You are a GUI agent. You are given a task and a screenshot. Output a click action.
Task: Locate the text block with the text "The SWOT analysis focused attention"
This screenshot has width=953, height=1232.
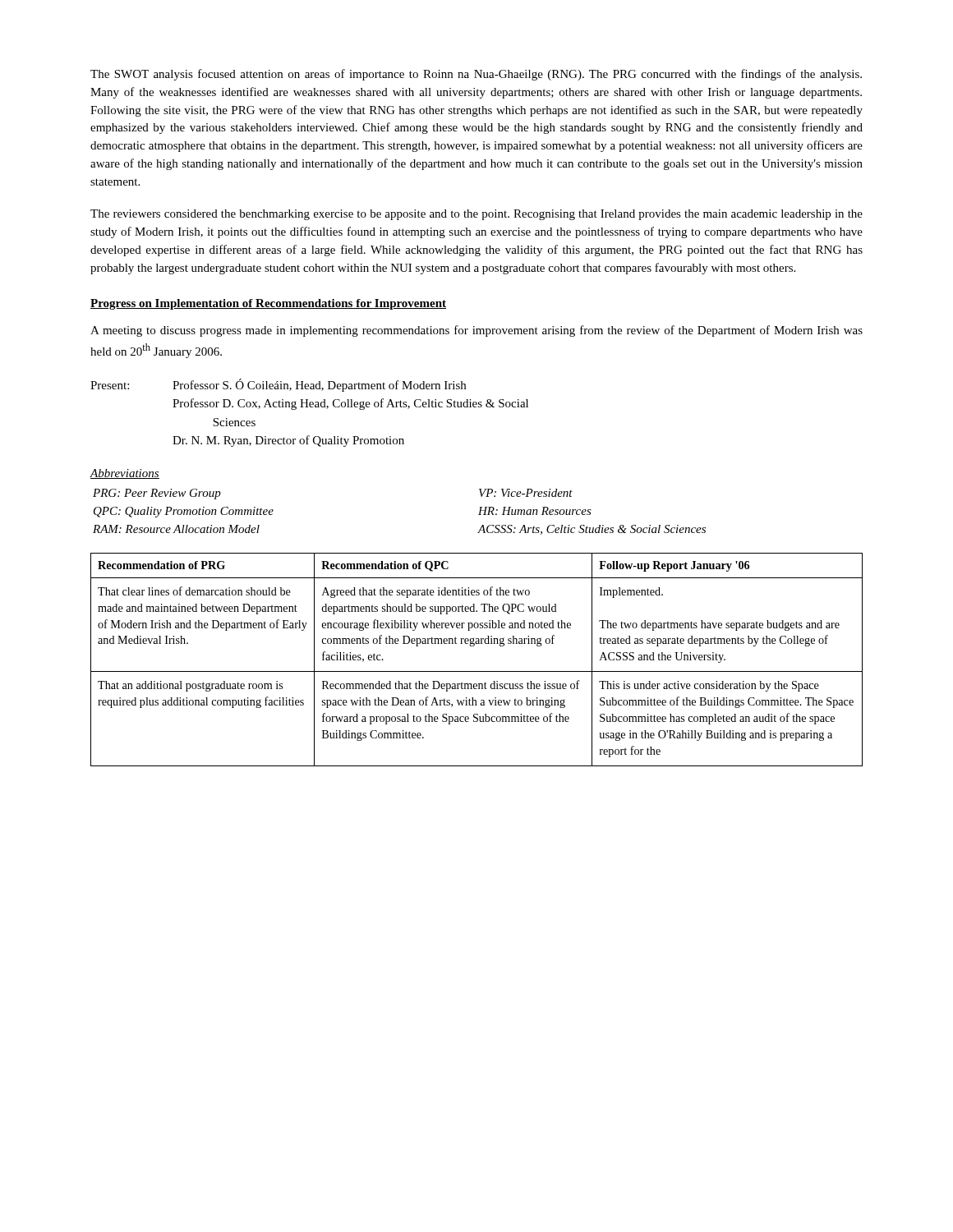(x=476, y=128)
